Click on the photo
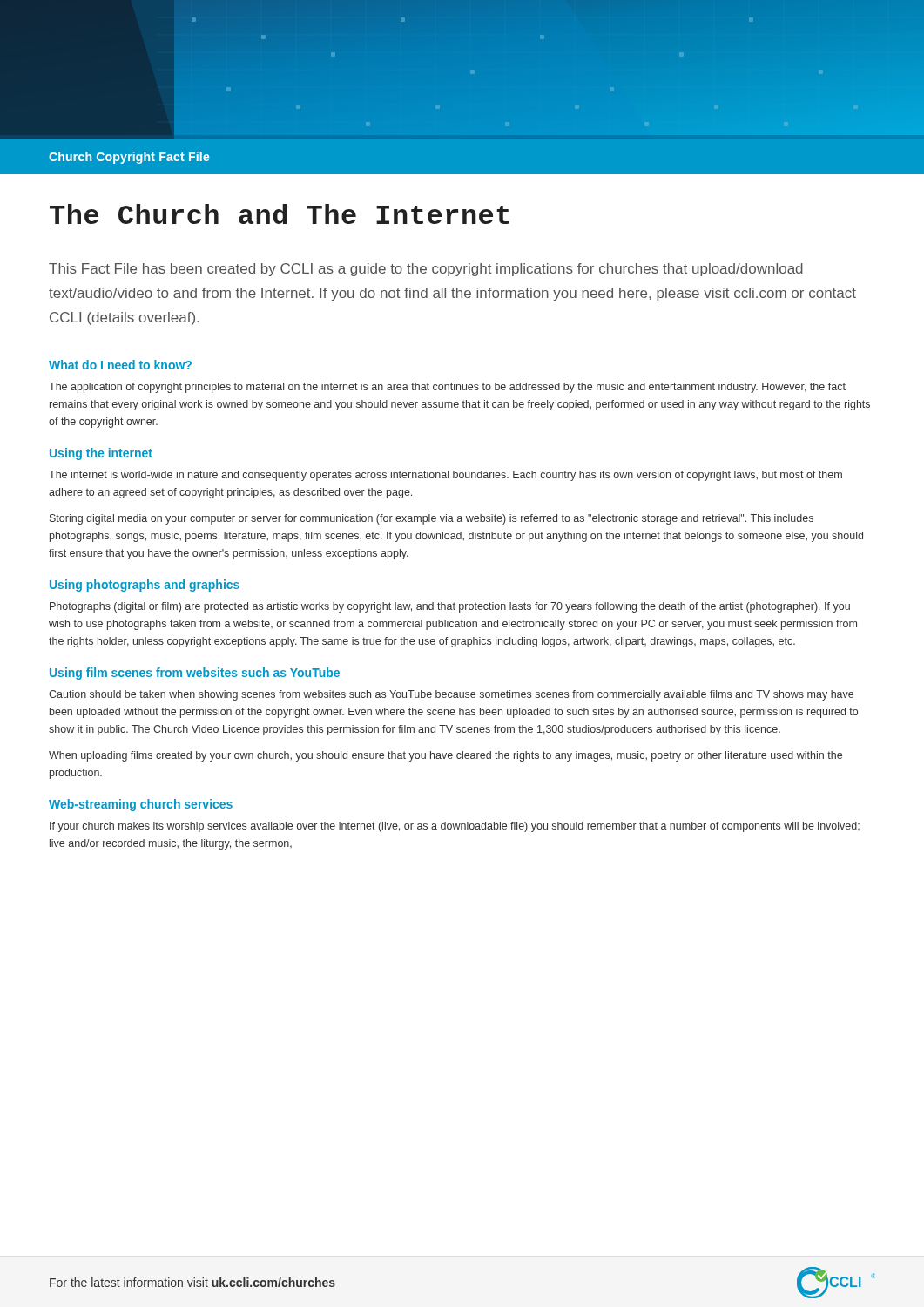 (462, 70)
